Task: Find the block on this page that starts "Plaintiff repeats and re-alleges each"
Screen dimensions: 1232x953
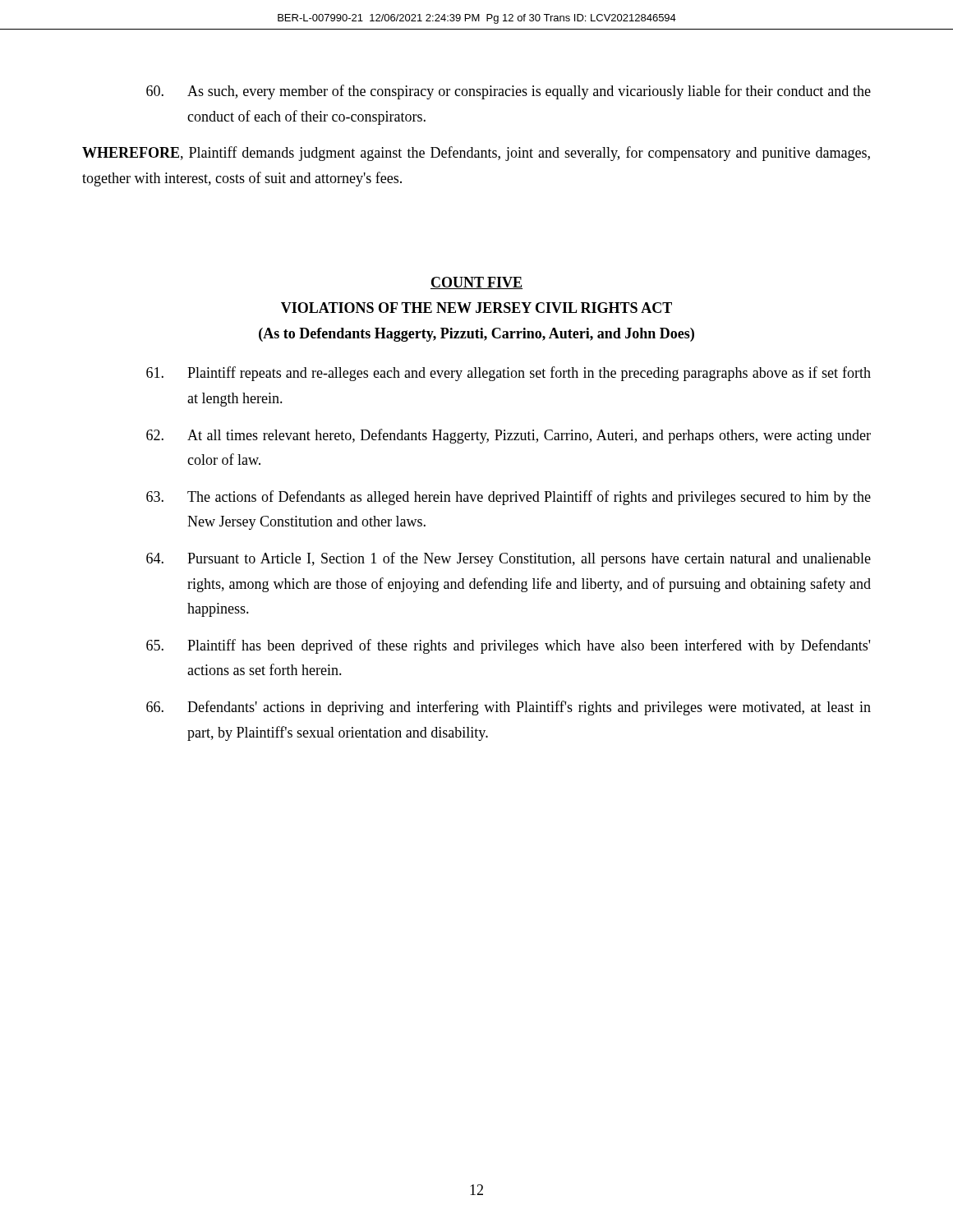Action: [x=476, y=386]
